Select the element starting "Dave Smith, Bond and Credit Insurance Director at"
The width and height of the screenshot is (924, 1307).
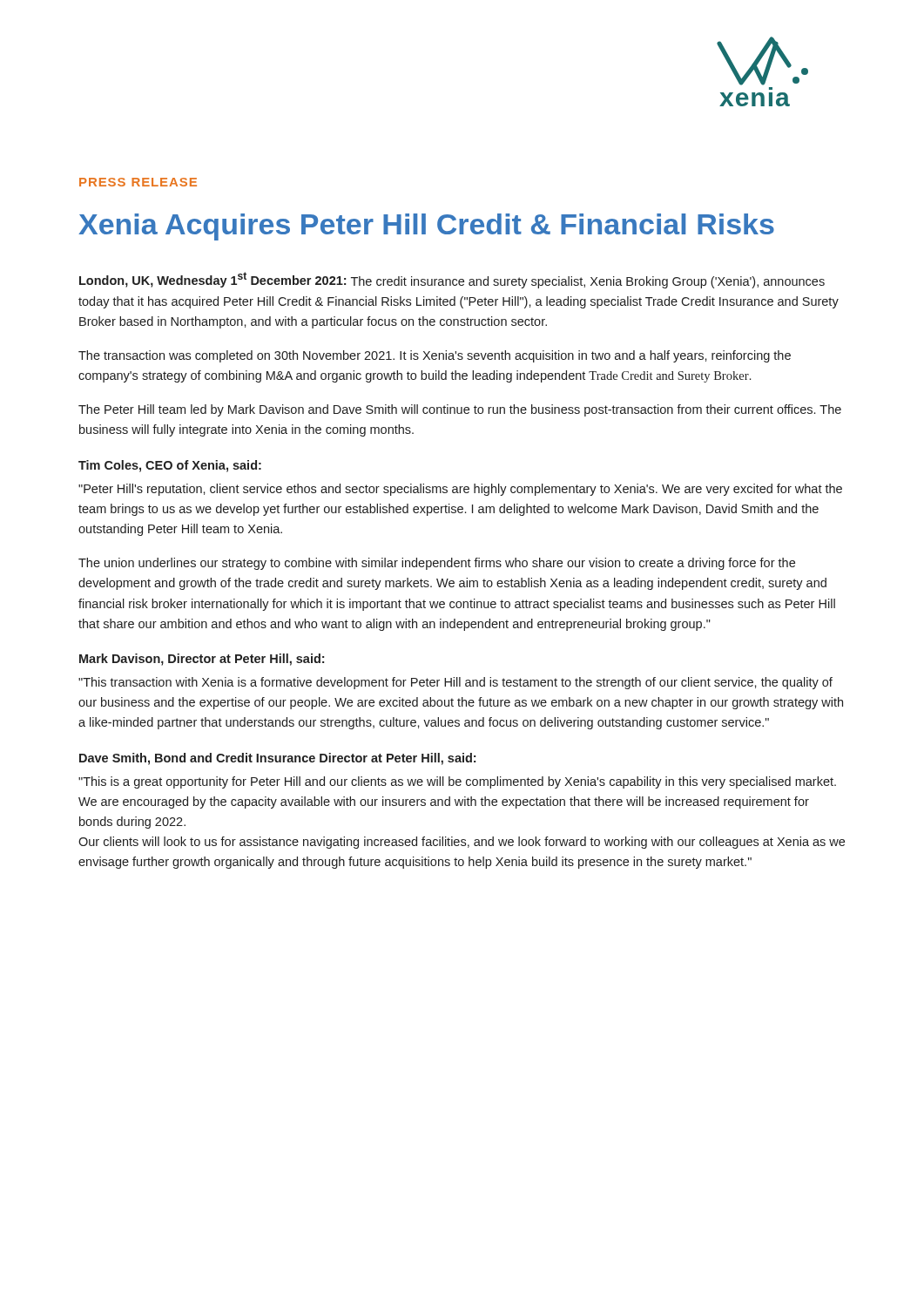[x=278, y=758]
